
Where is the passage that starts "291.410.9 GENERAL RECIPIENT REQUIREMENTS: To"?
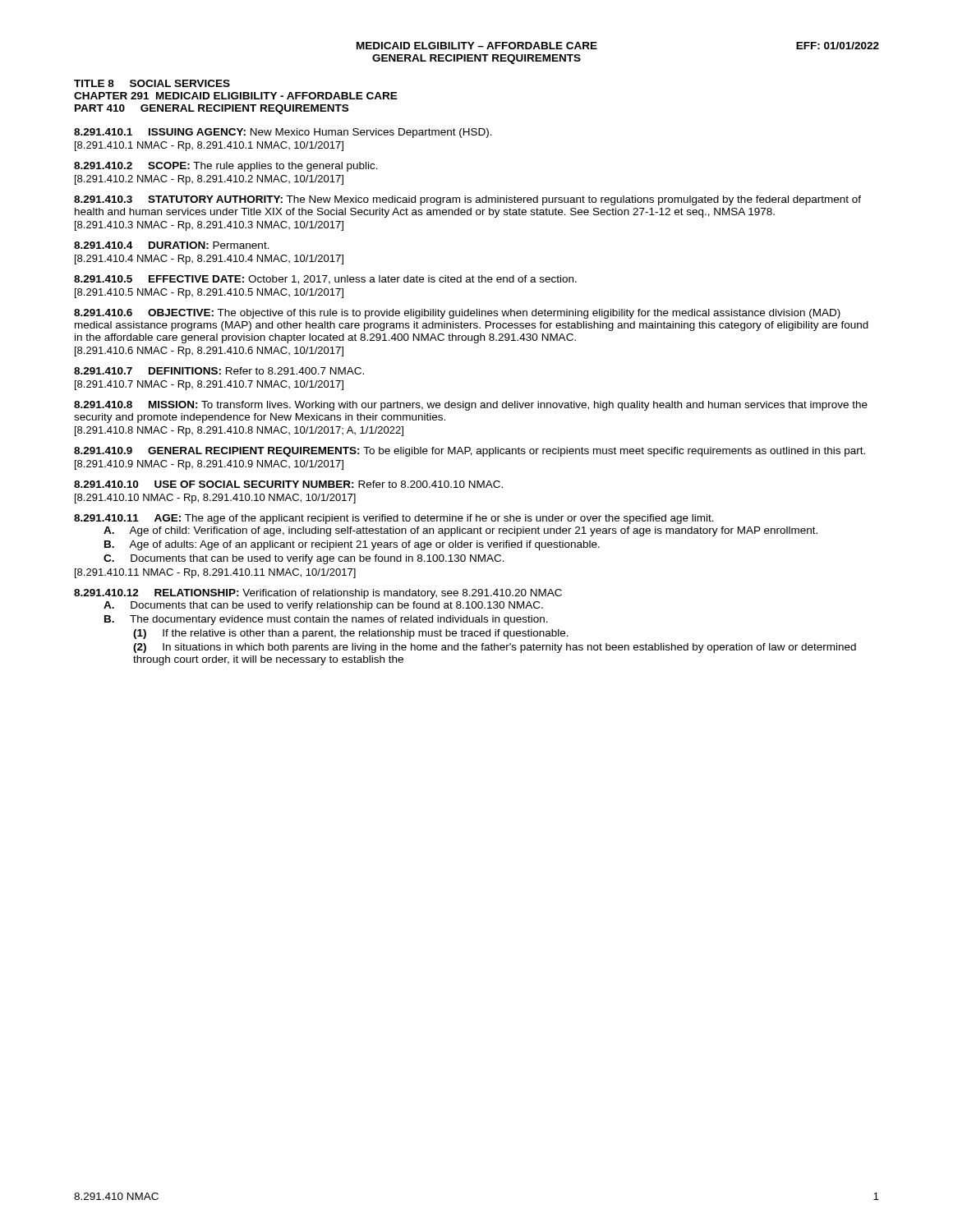point(476,457)
